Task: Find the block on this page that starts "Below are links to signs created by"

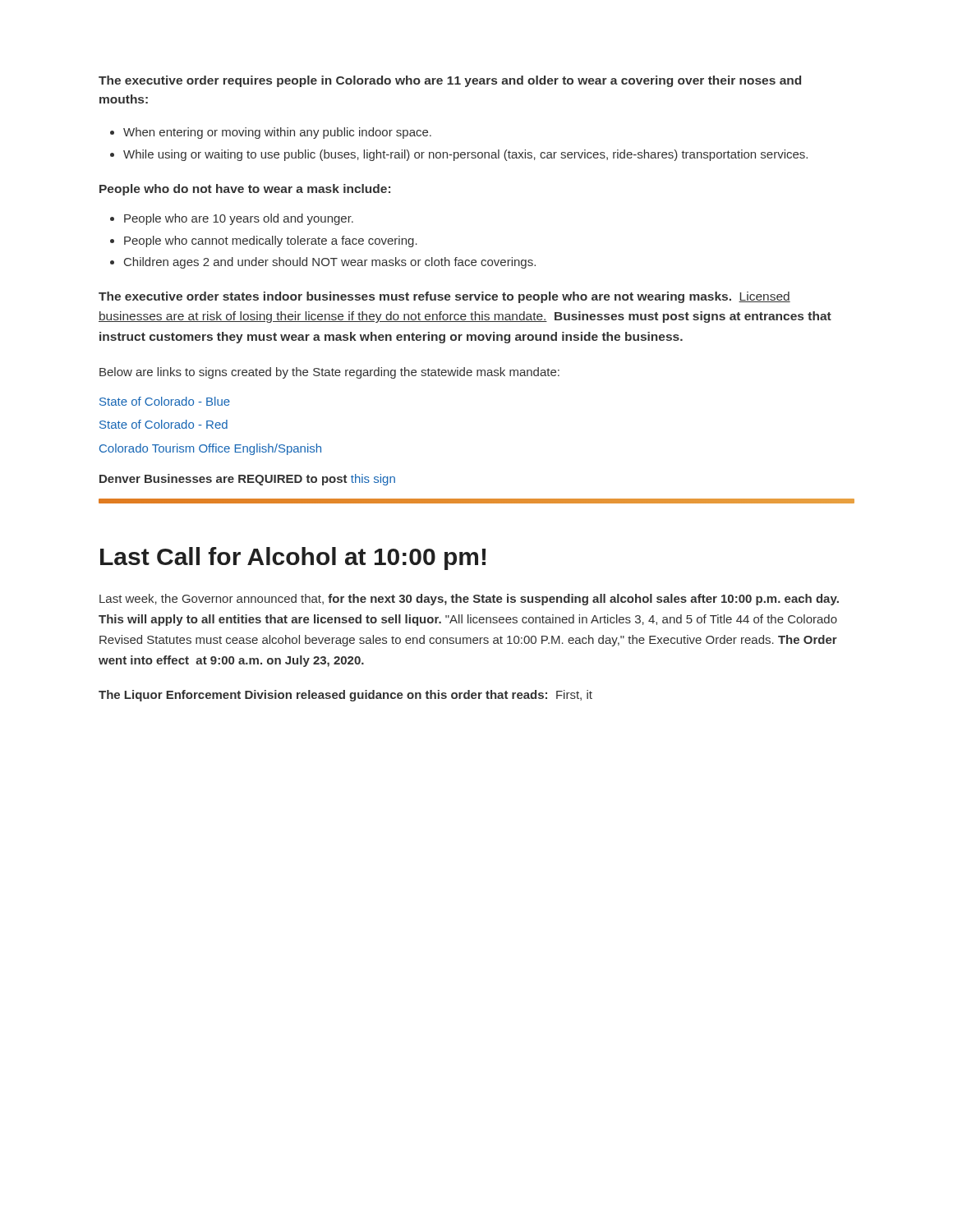Action: pyautogui.click(x=476, y=372)
